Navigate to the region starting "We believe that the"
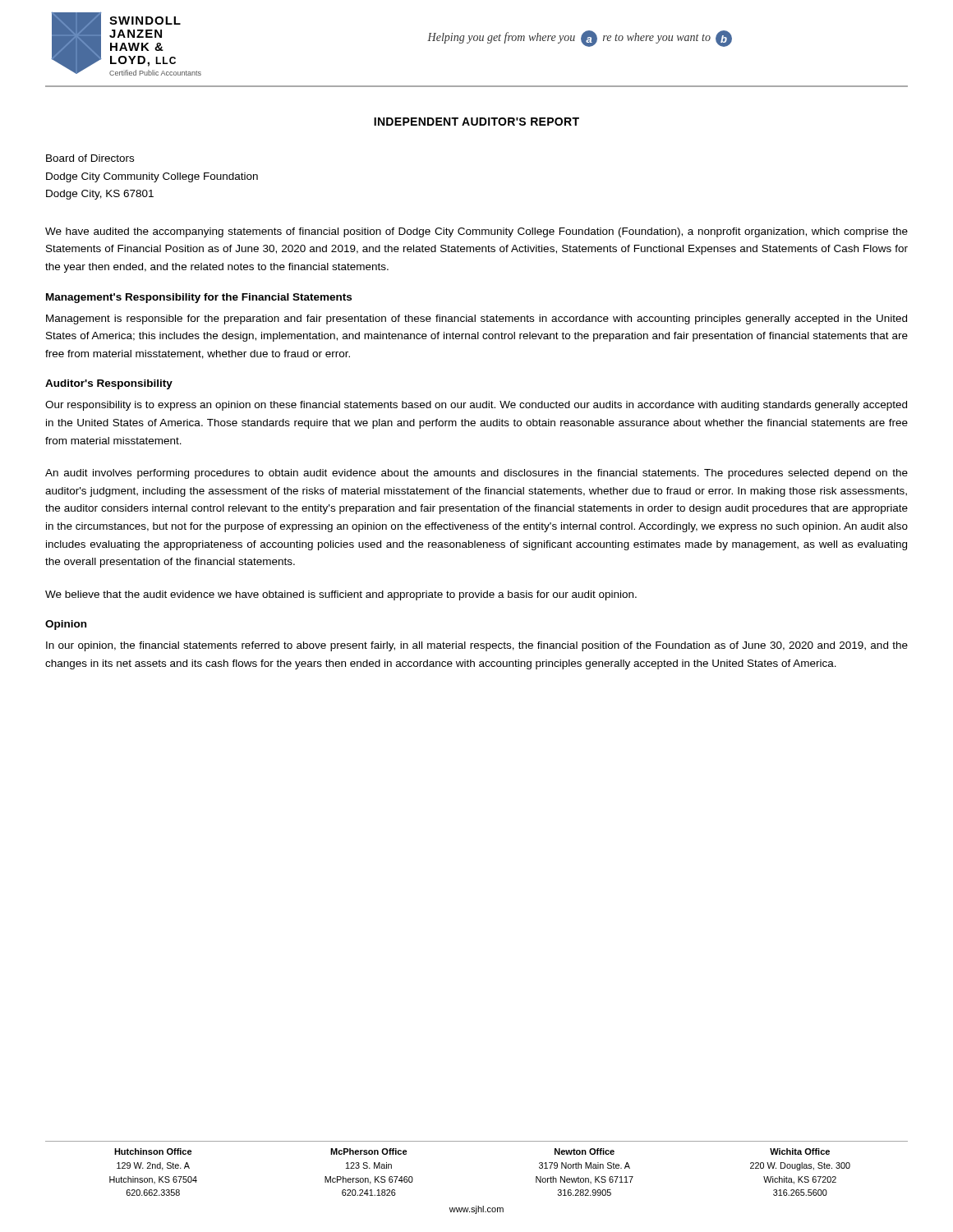 pyautogui.click(x=341, y=594)
